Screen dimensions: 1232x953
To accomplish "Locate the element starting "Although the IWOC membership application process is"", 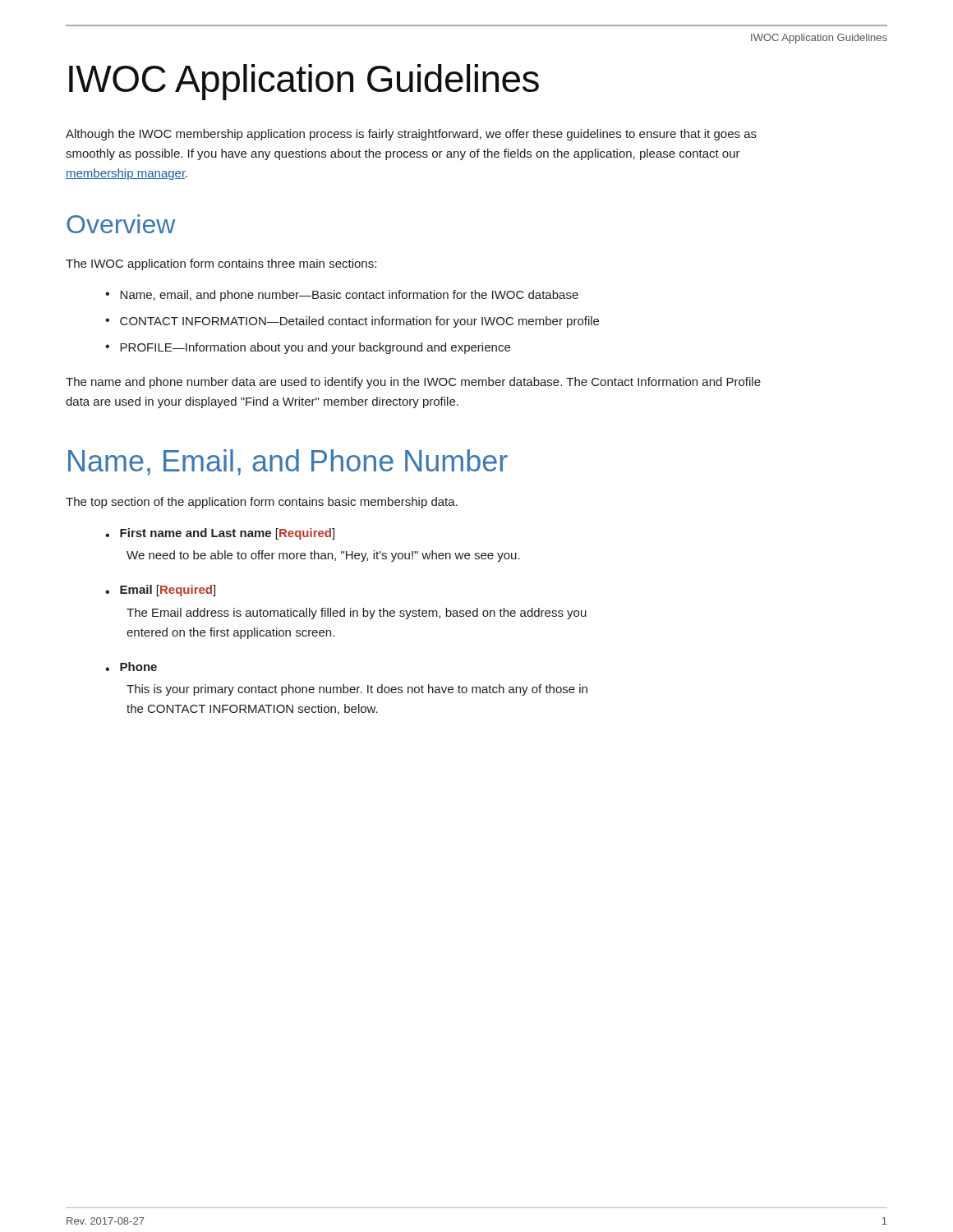I will point(411,153).
